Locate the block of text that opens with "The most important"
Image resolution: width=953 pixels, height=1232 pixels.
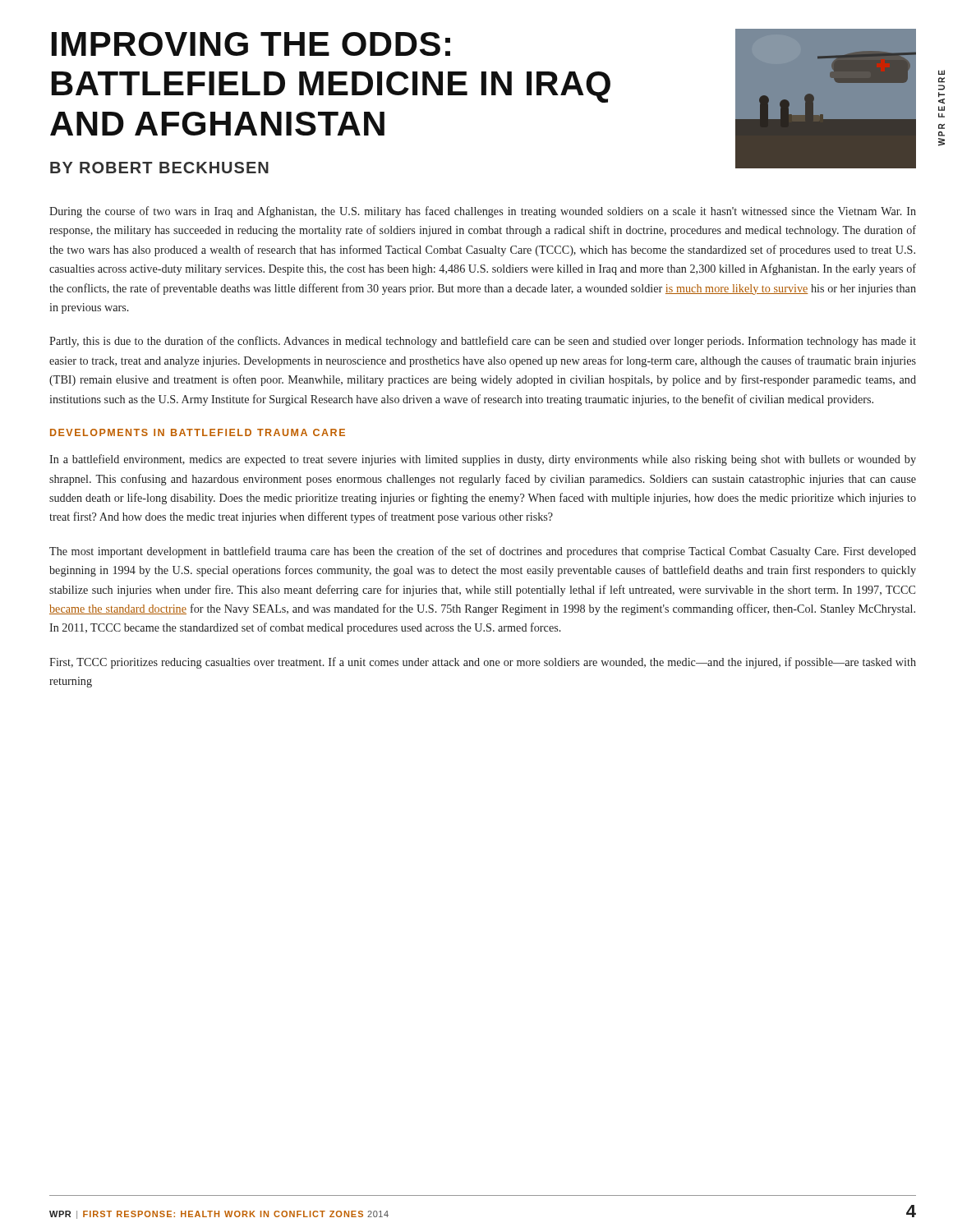coord(483,589)
